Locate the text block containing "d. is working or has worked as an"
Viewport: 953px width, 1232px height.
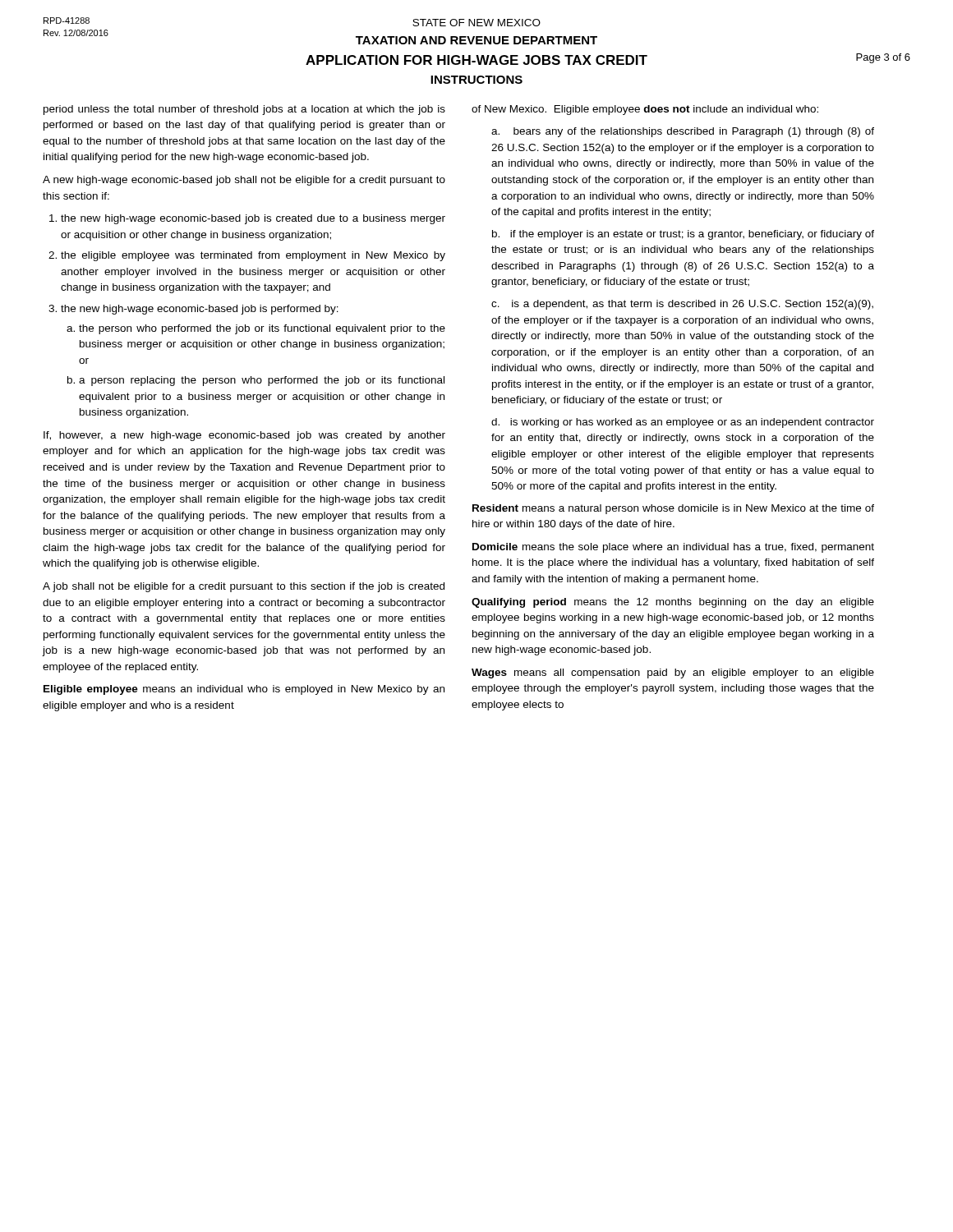683,454
